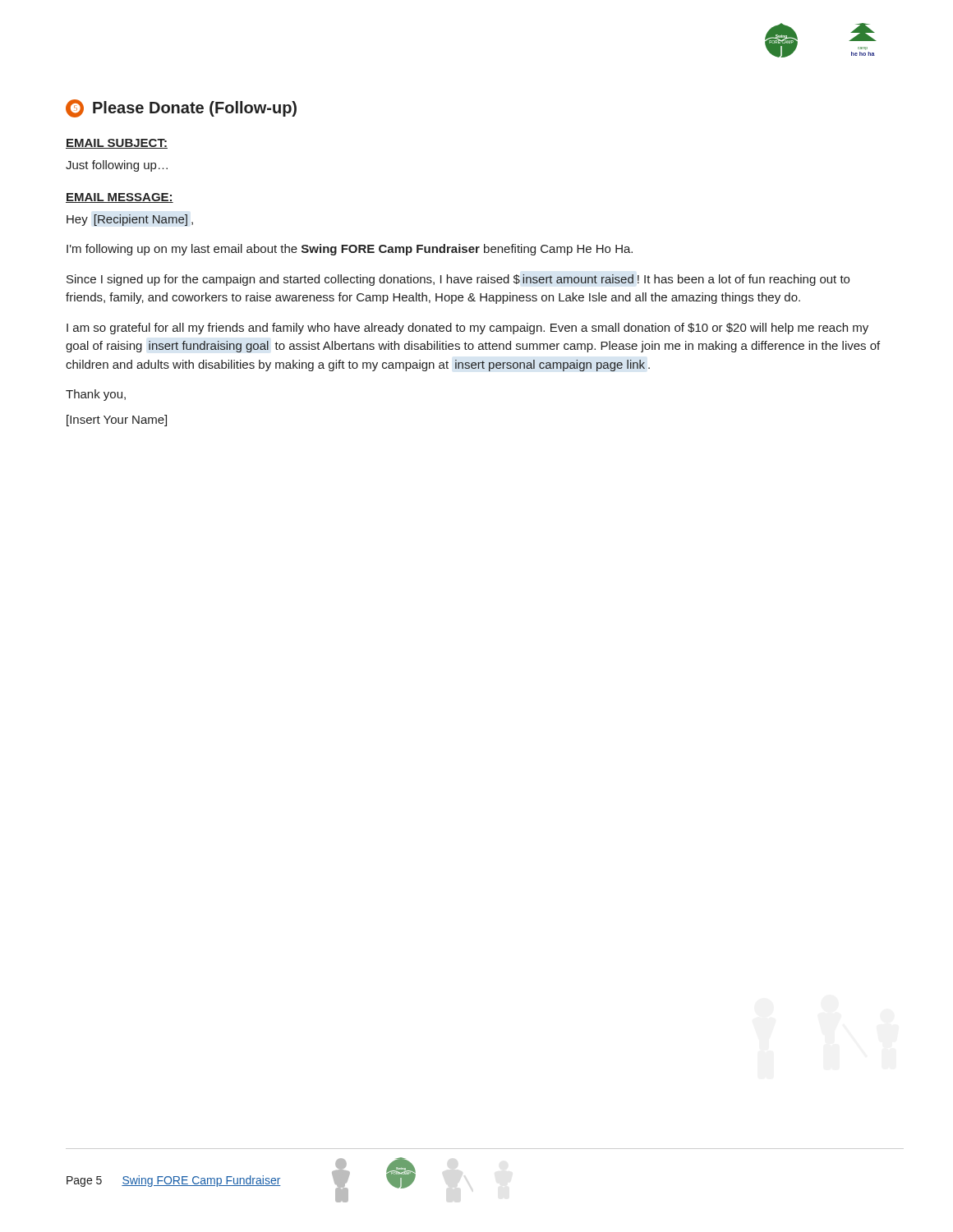Navigate to the block starting "[Insert Your Name]"
Image resolution: width=953 pixels, height=1232 pixels.
point(117,419)
